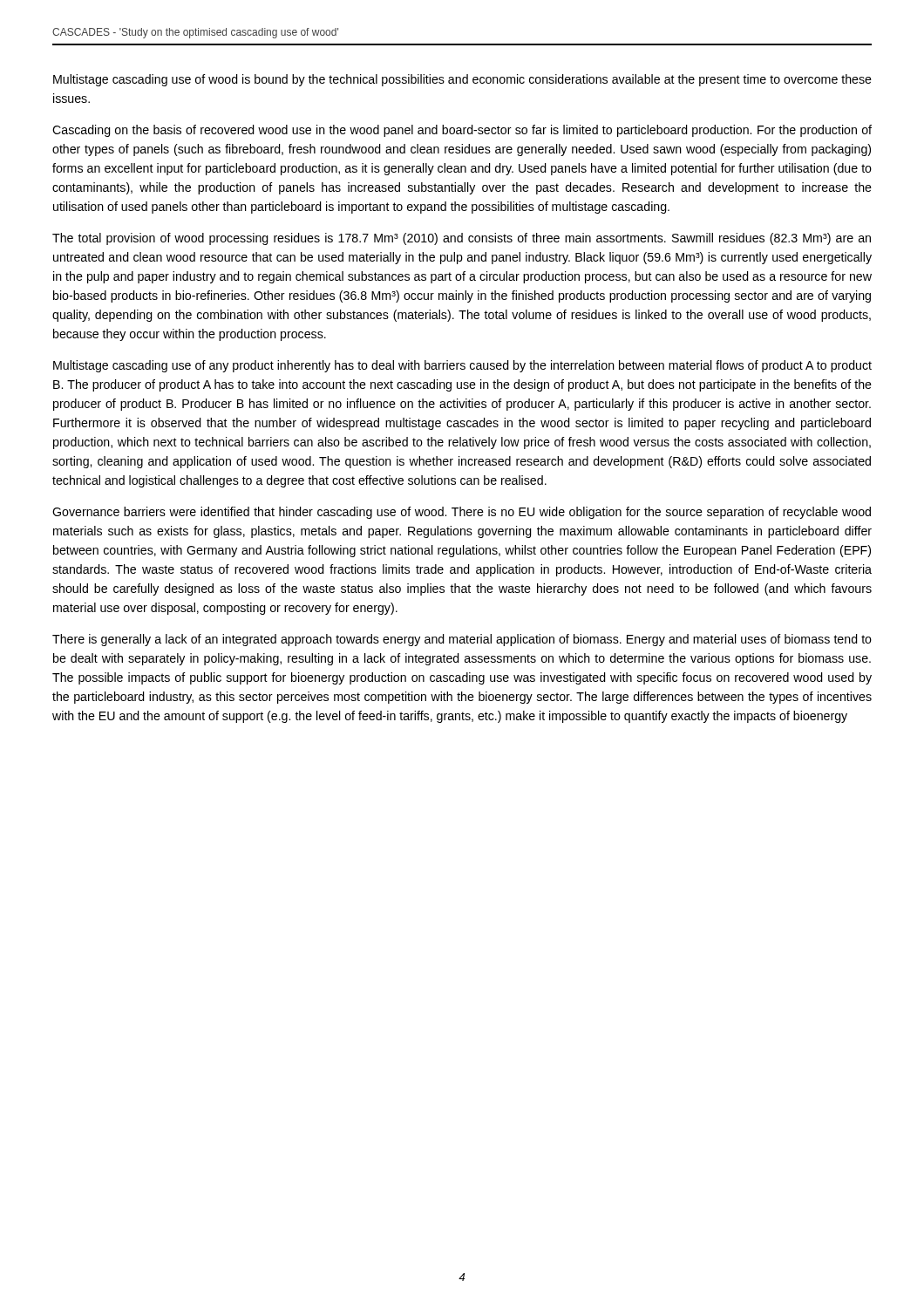
Task: Click on the block starting "Governance barriers were identified that hinder"
Action: (462, 560)
